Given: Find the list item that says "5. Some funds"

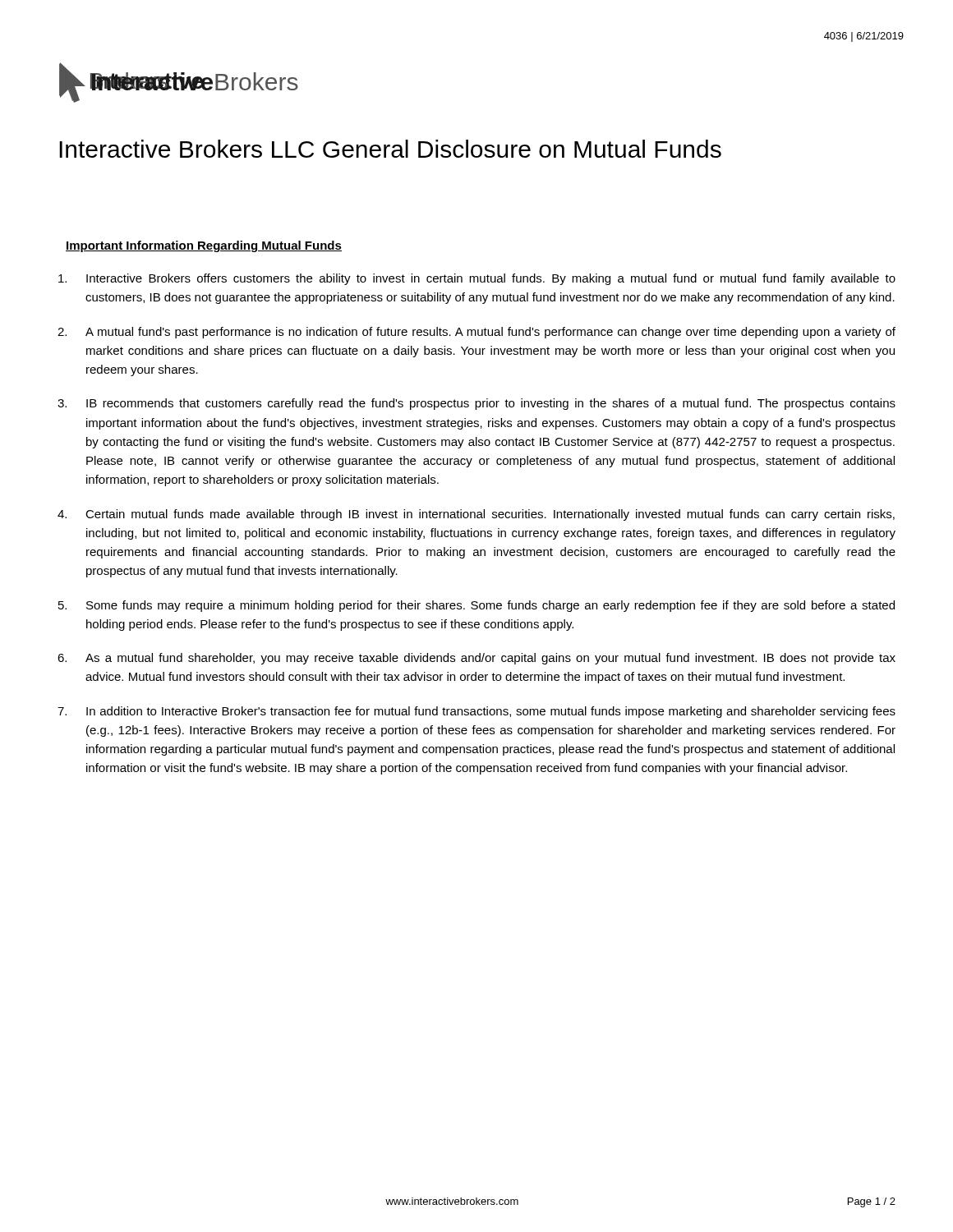Looking at the screenshot, I should point(476,614).
